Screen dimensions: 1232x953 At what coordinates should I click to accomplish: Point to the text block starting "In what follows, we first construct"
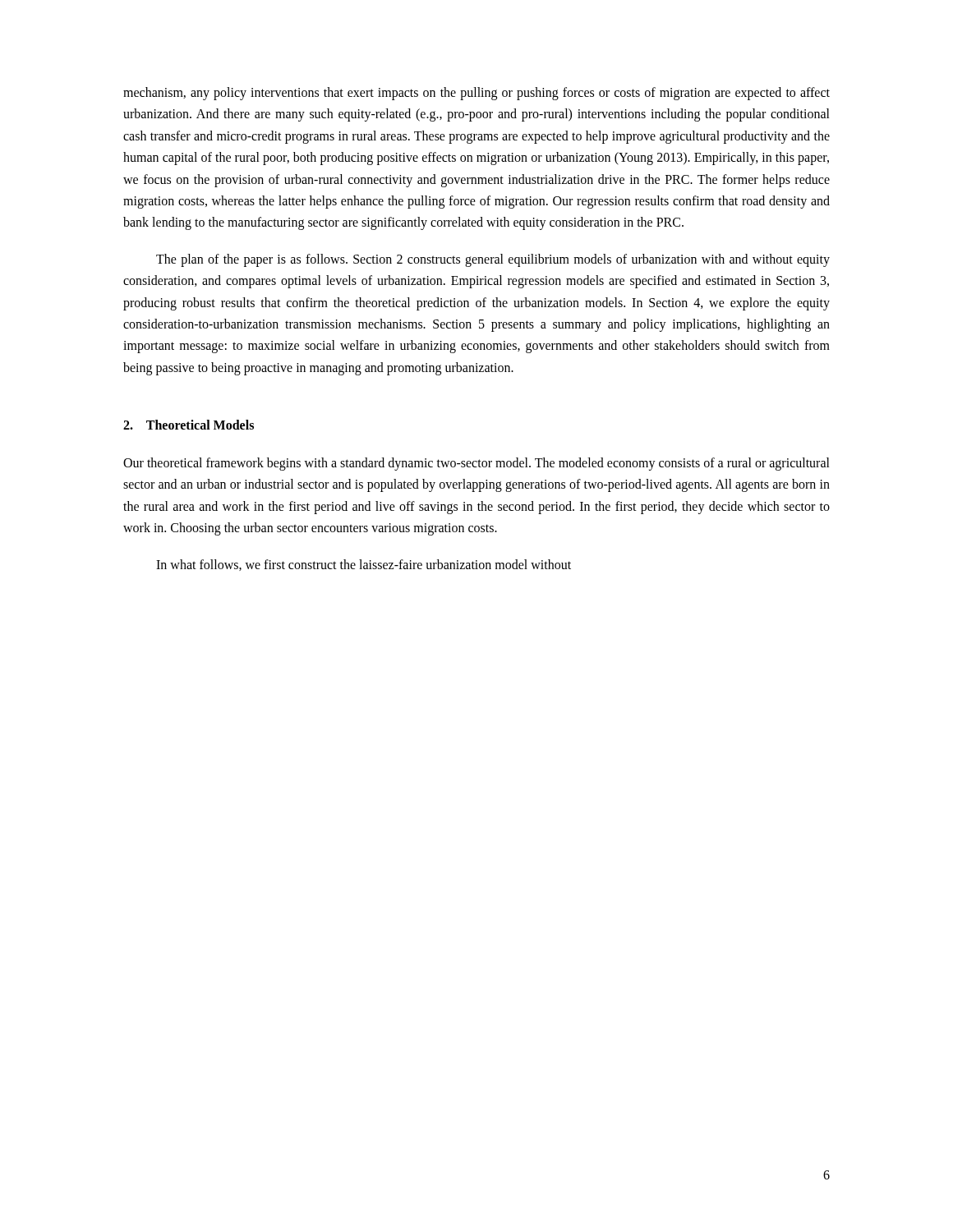364,564
